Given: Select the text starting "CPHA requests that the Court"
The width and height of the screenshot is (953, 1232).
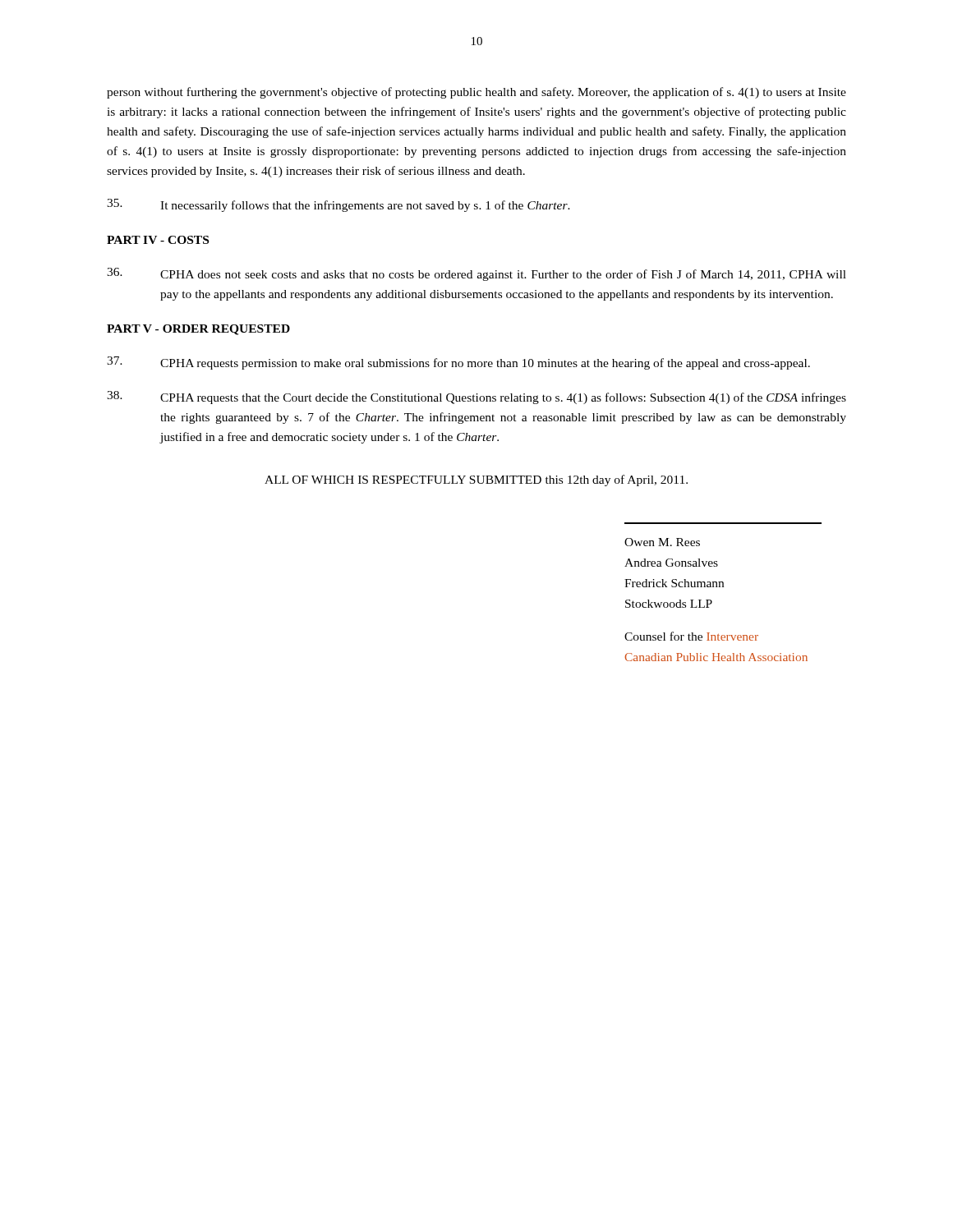Looking at the screenshot, I should tap(476, 417).
